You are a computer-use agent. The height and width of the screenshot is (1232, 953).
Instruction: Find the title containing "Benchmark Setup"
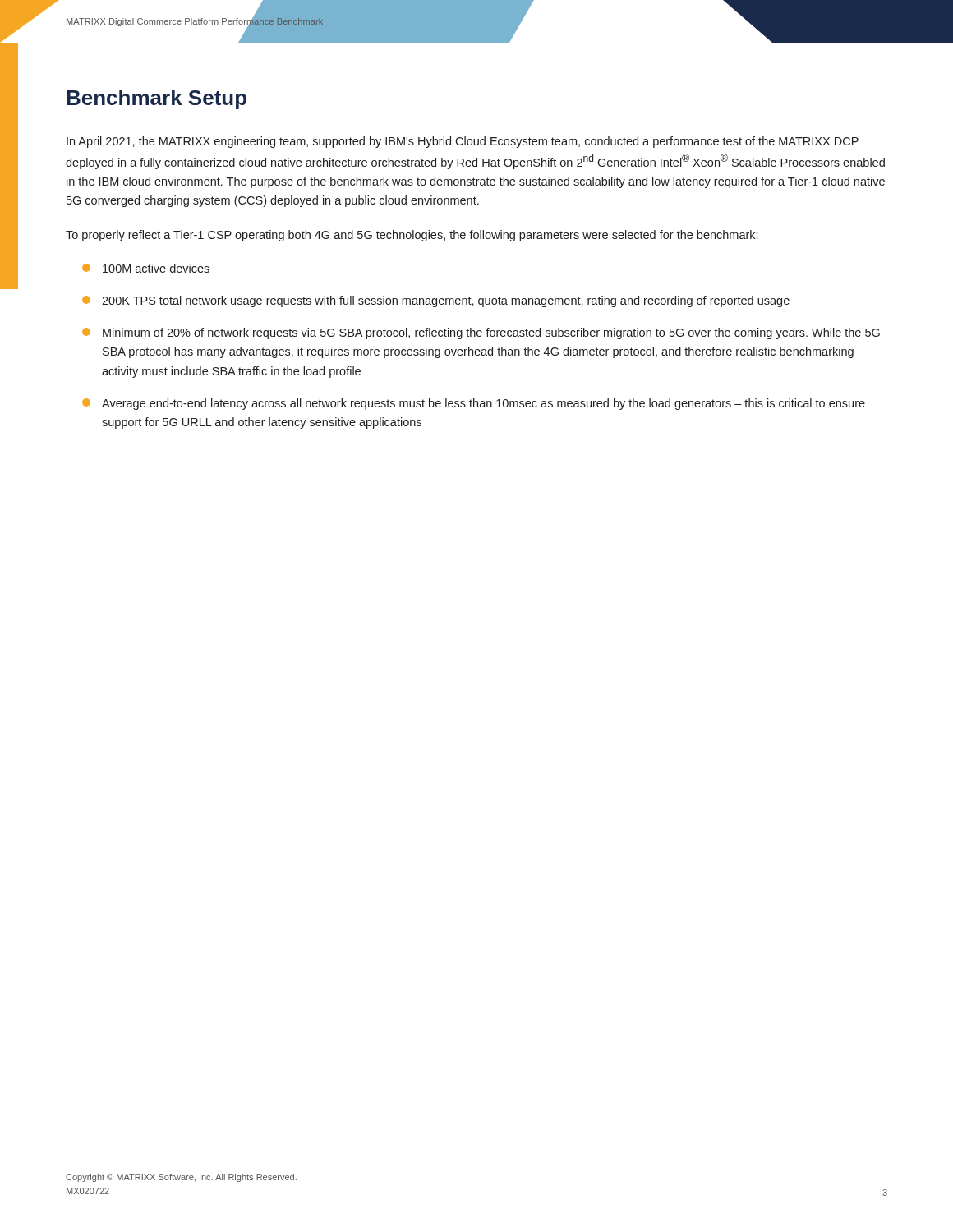[x=157, y=98]
